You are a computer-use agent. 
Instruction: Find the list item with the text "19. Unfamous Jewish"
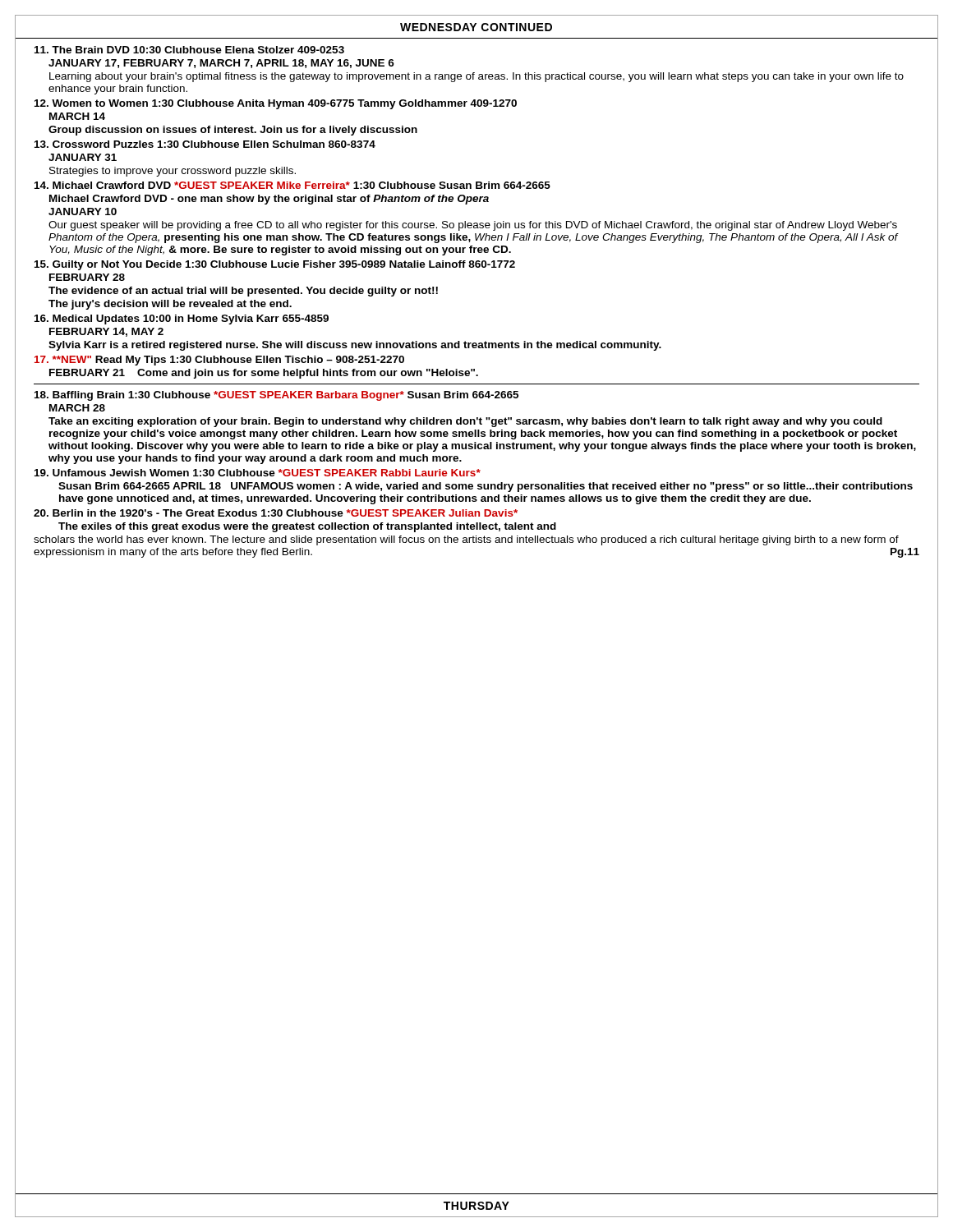pos(476,485)
